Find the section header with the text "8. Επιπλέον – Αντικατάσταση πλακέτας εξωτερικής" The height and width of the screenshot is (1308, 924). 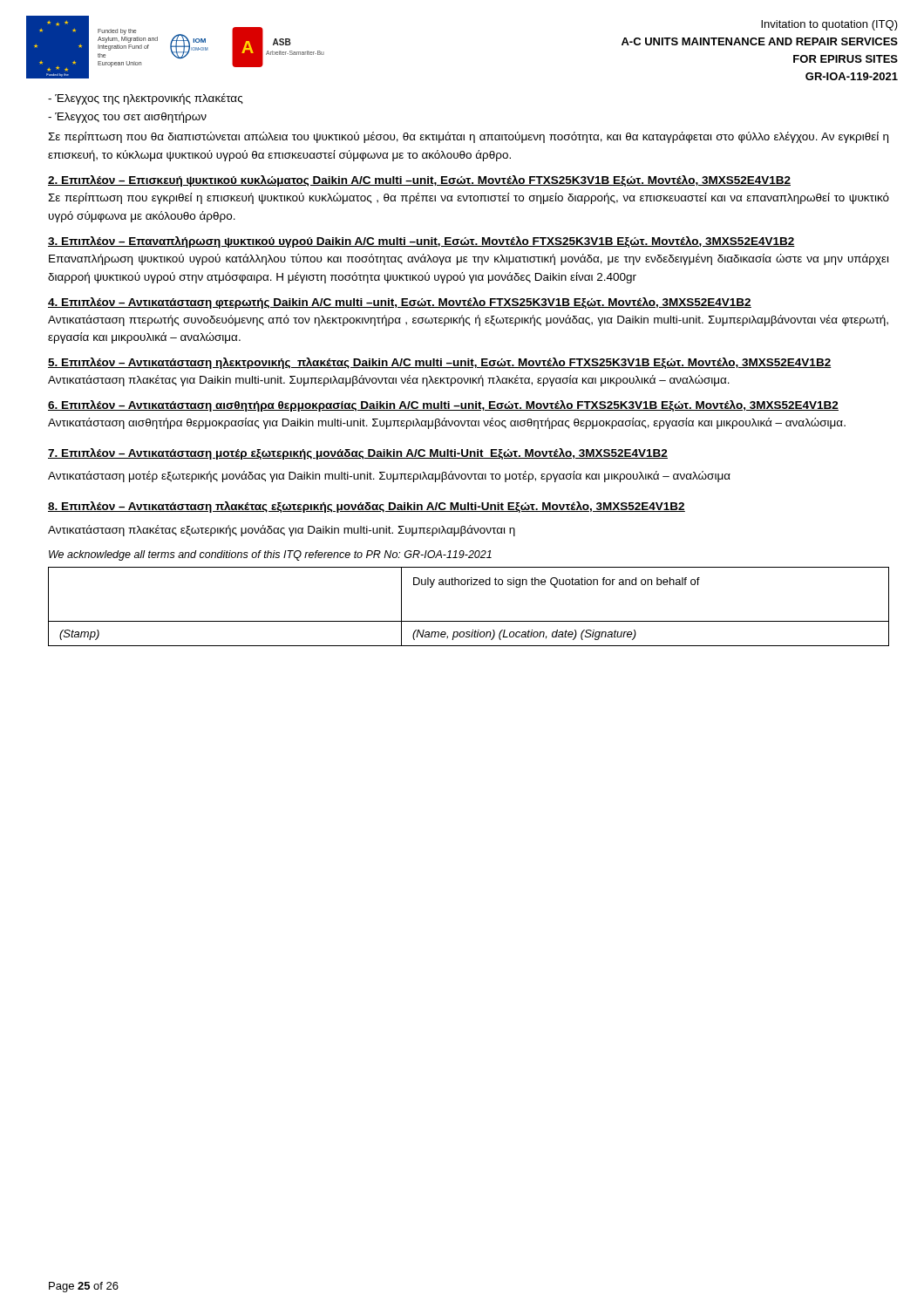point(366,507)
